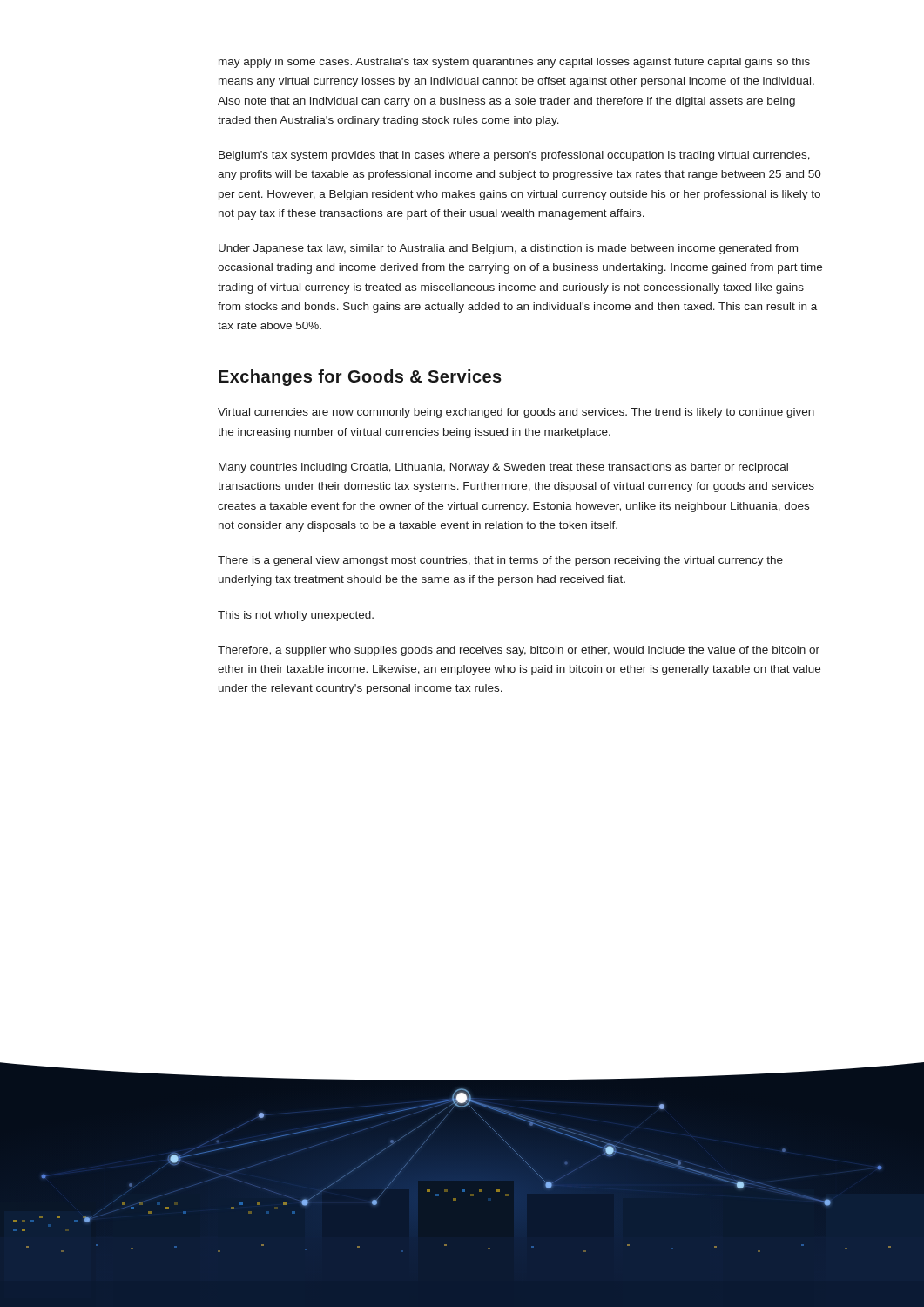Click on the text block starting "may apply in"
The height and width of the screenshot is (1307, 924).
(516, 91)
